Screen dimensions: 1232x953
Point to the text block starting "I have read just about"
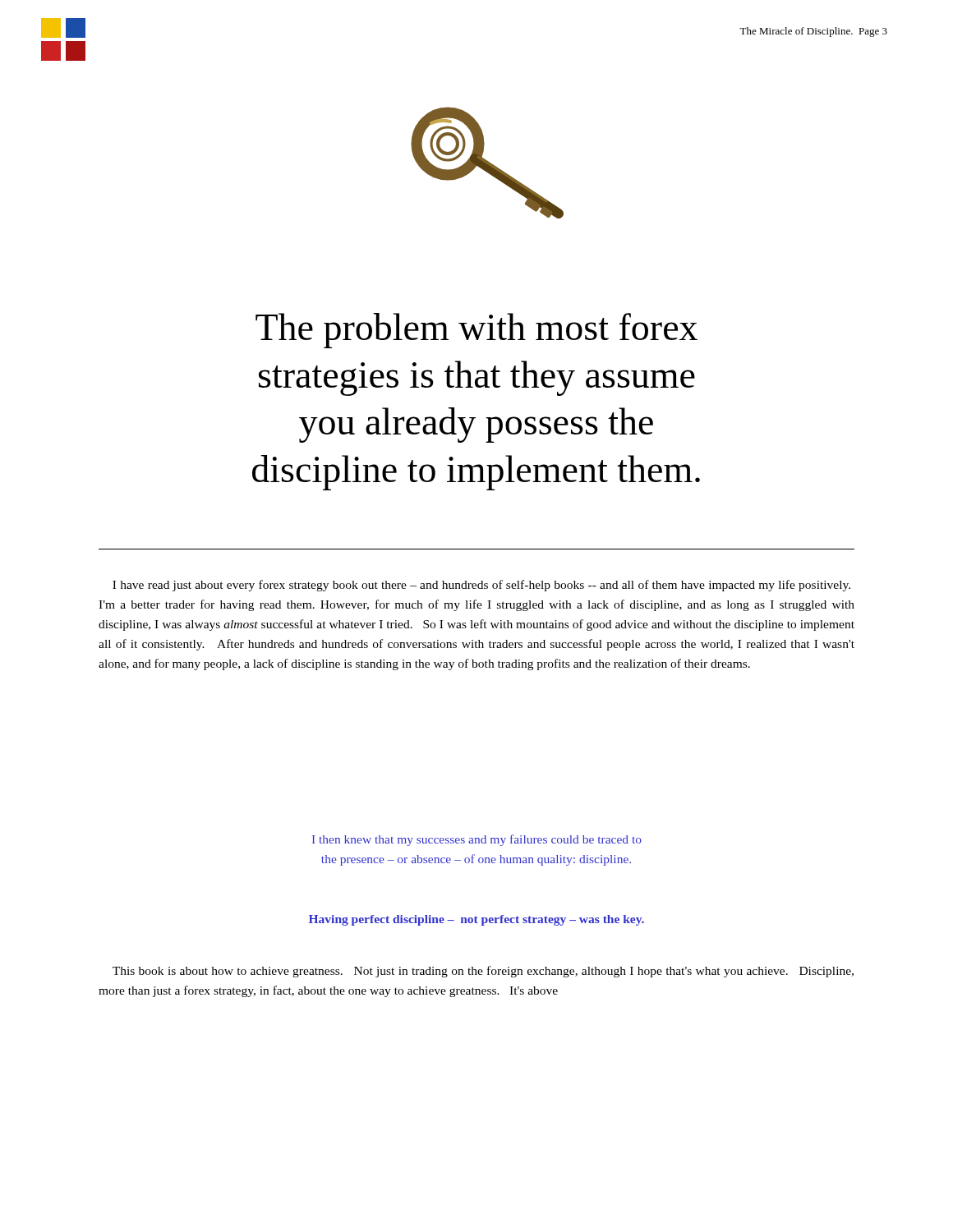[x=476, y=624]
